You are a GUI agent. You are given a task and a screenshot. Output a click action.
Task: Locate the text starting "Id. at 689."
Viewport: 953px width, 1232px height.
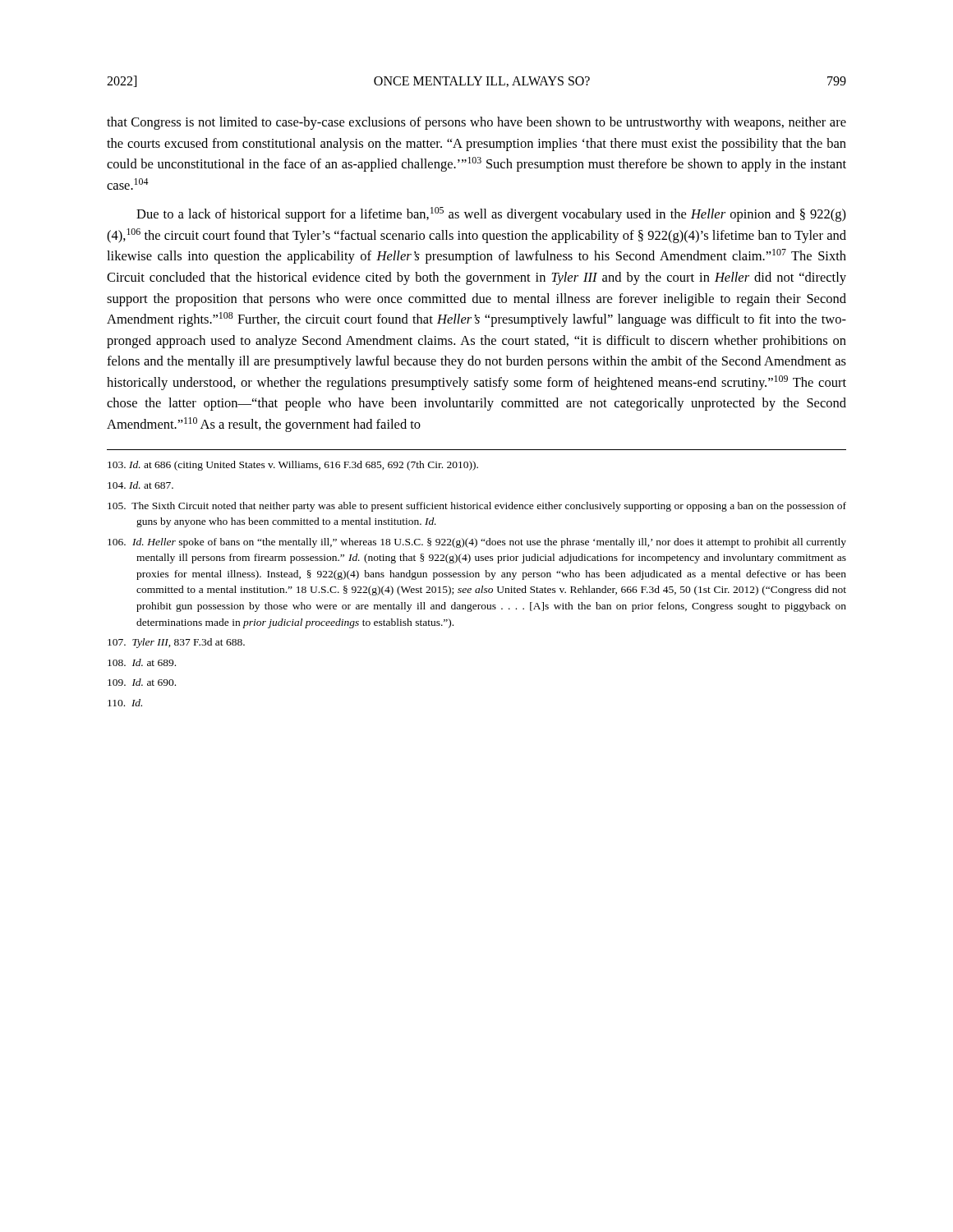(142, 662)
